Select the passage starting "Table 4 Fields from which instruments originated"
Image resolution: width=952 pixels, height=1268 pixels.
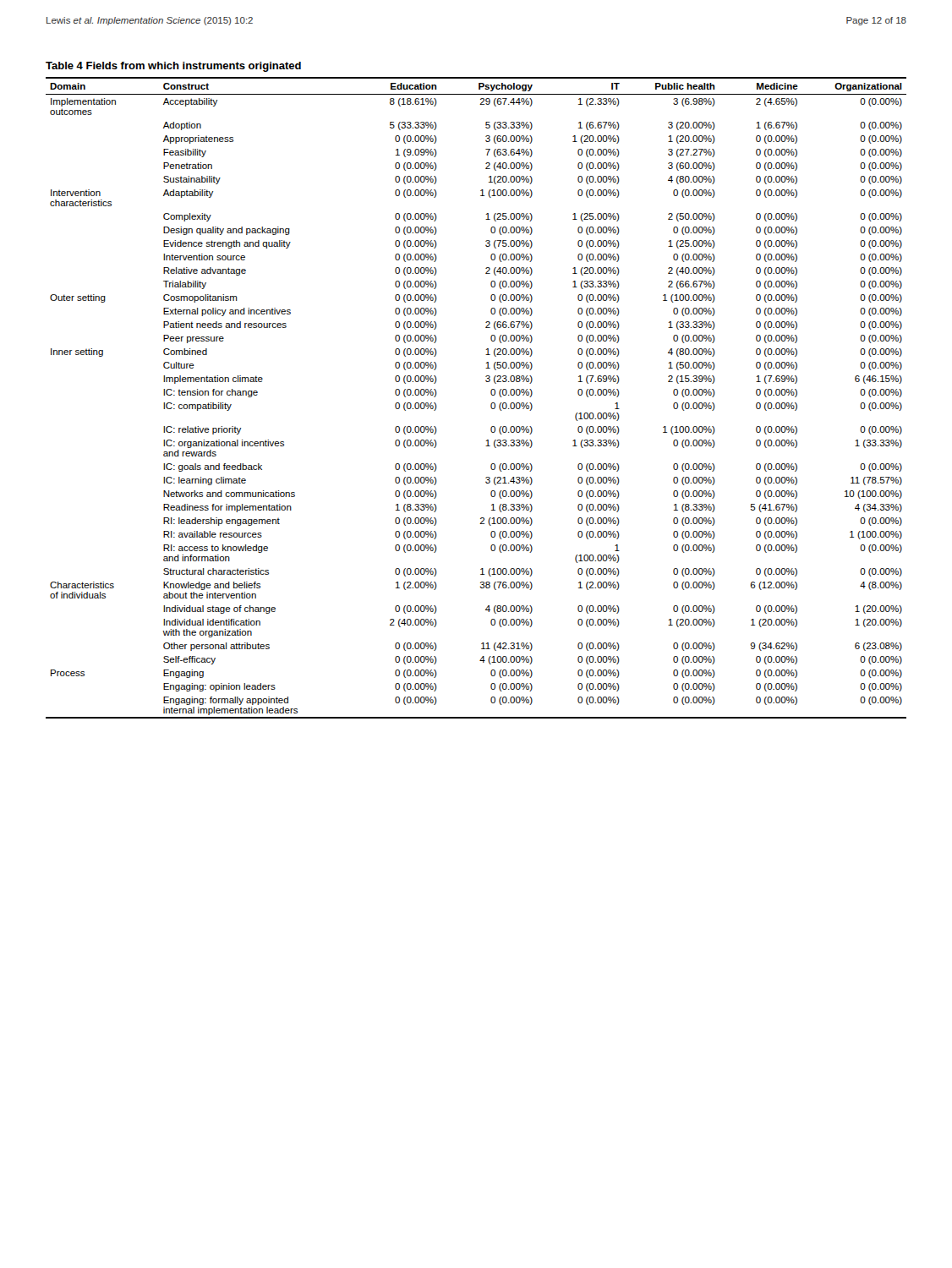pos(174,66)
